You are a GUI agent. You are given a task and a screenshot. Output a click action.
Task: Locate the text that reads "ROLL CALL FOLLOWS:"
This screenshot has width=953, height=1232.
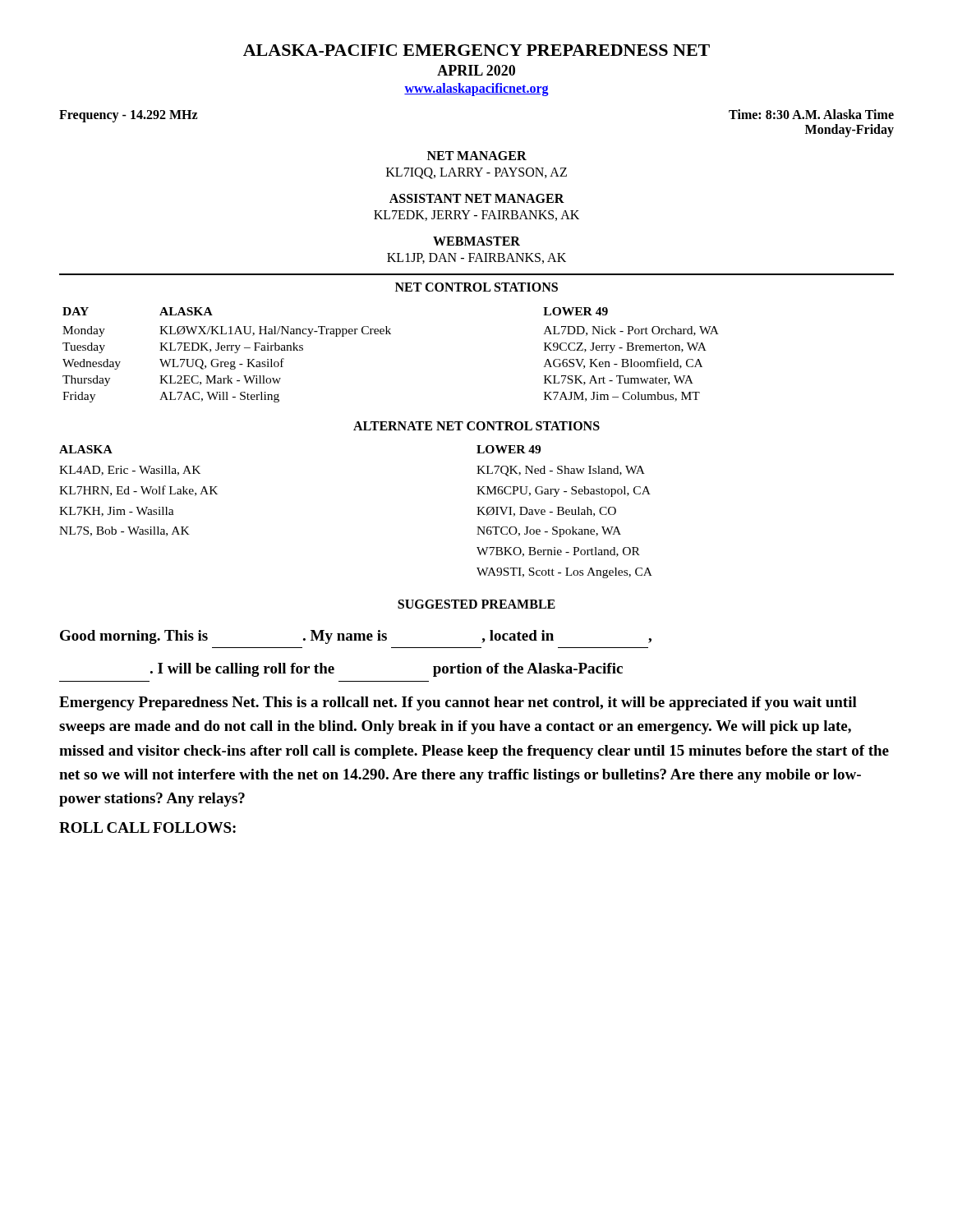click(148, 827)
